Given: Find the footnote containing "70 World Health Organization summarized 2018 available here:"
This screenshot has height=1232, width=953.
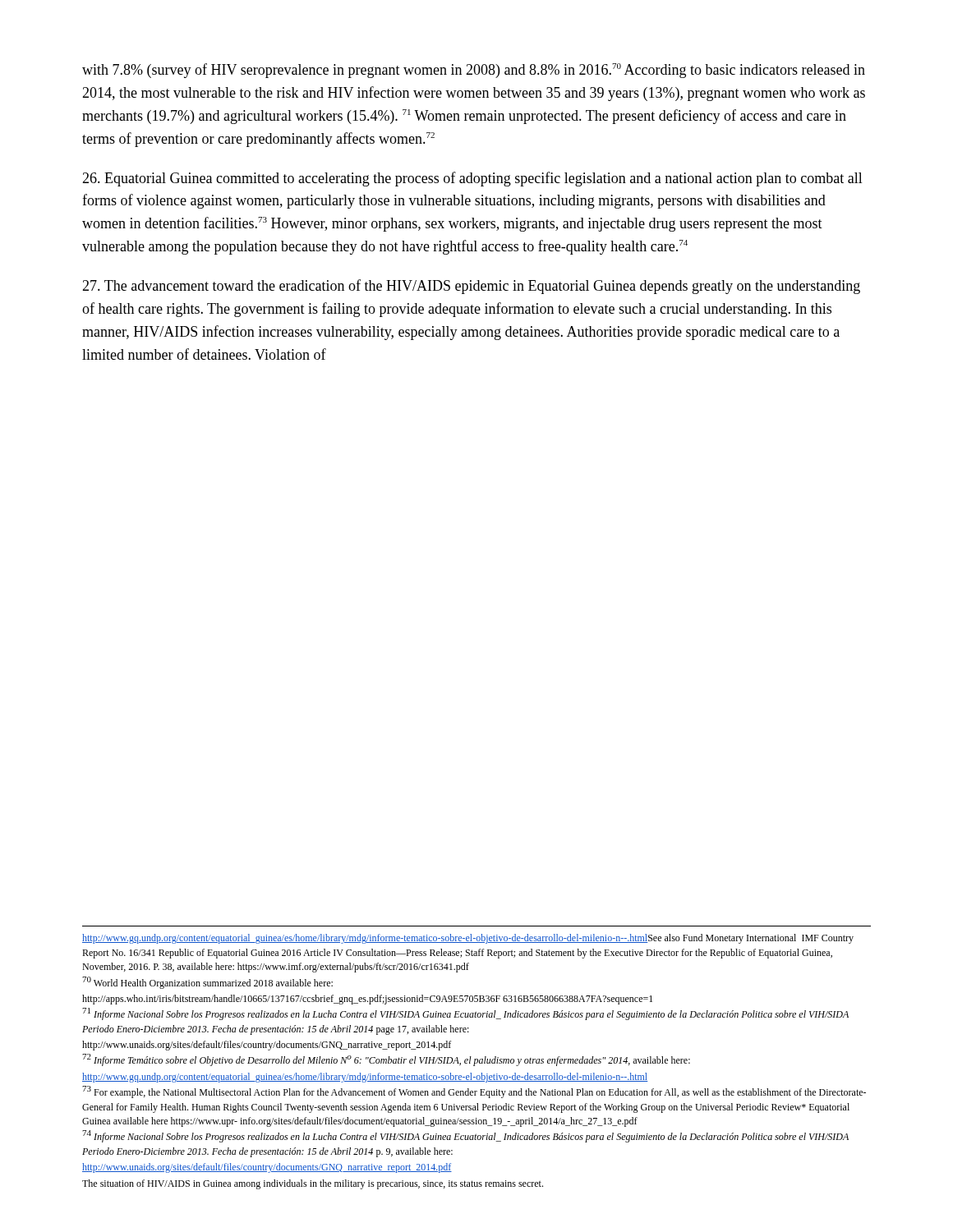Looking at the screenshot, I should [x=208, y=982].
